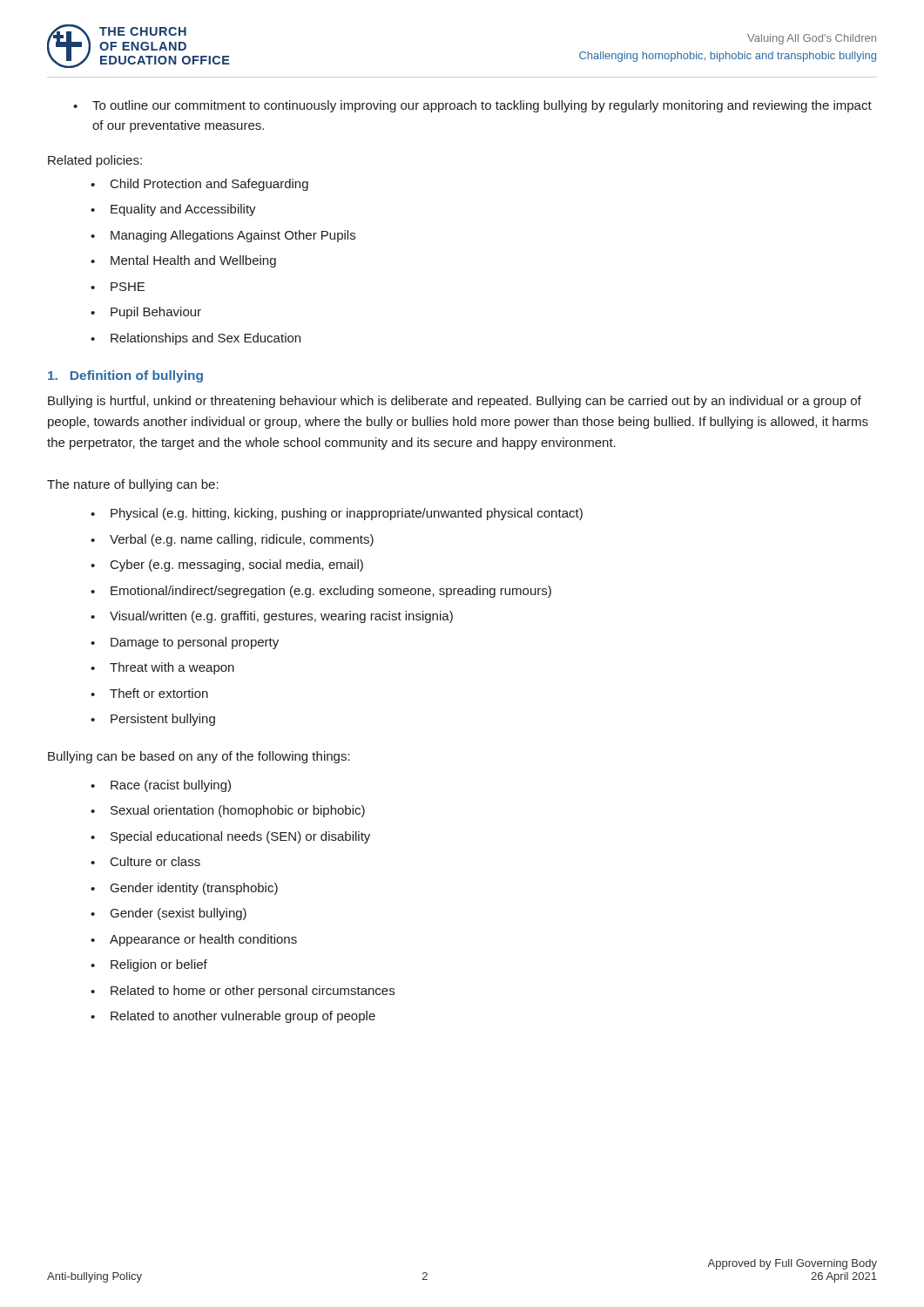Viewport: 924px width, 1307px height.
Task: Select the region starting "• Emotional/indirect/segregation (e.g. excluding someone, spreading"
Action: tap(321, 591)
